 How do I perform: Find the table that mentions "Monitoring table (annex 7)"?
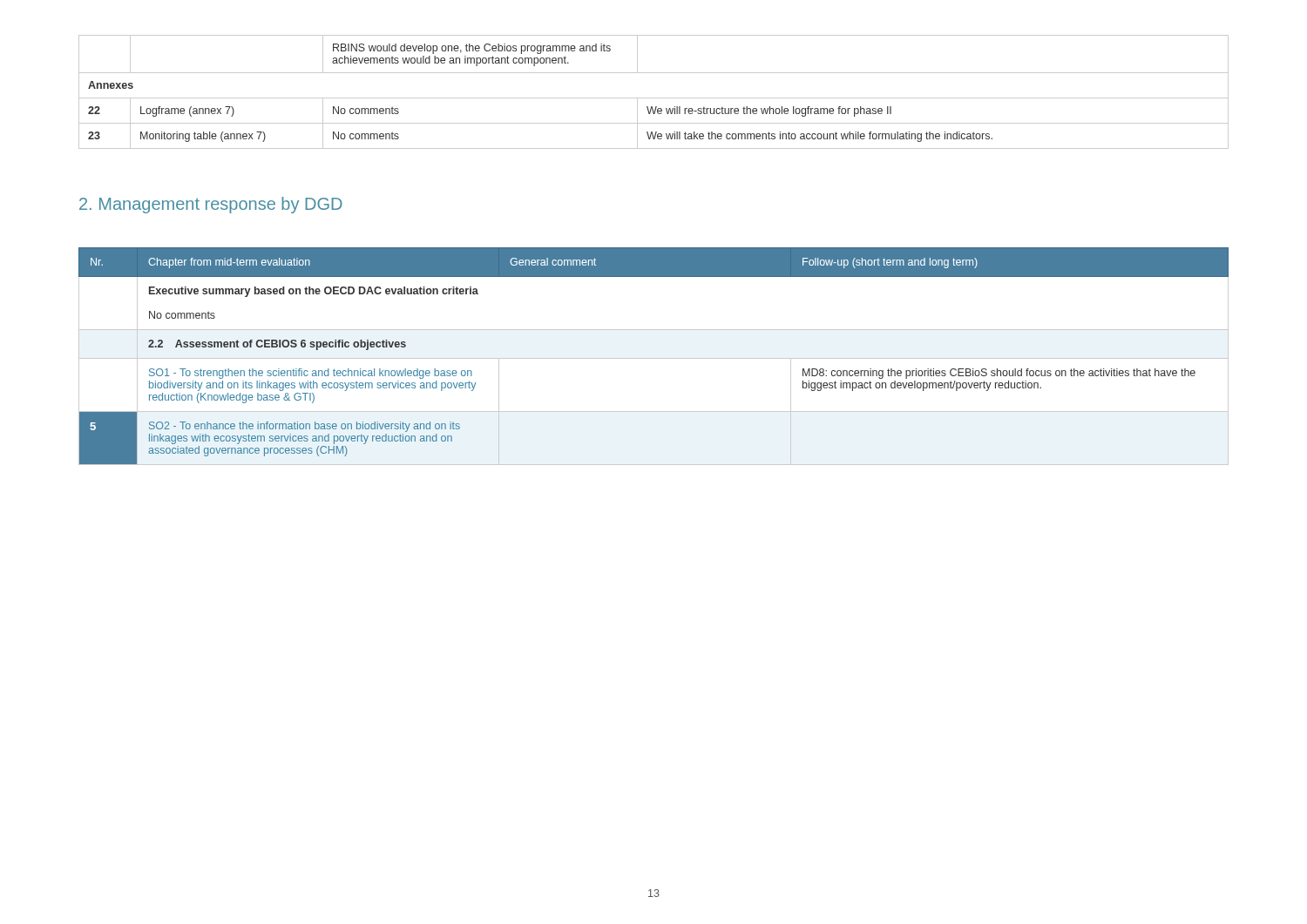point(654,92)
